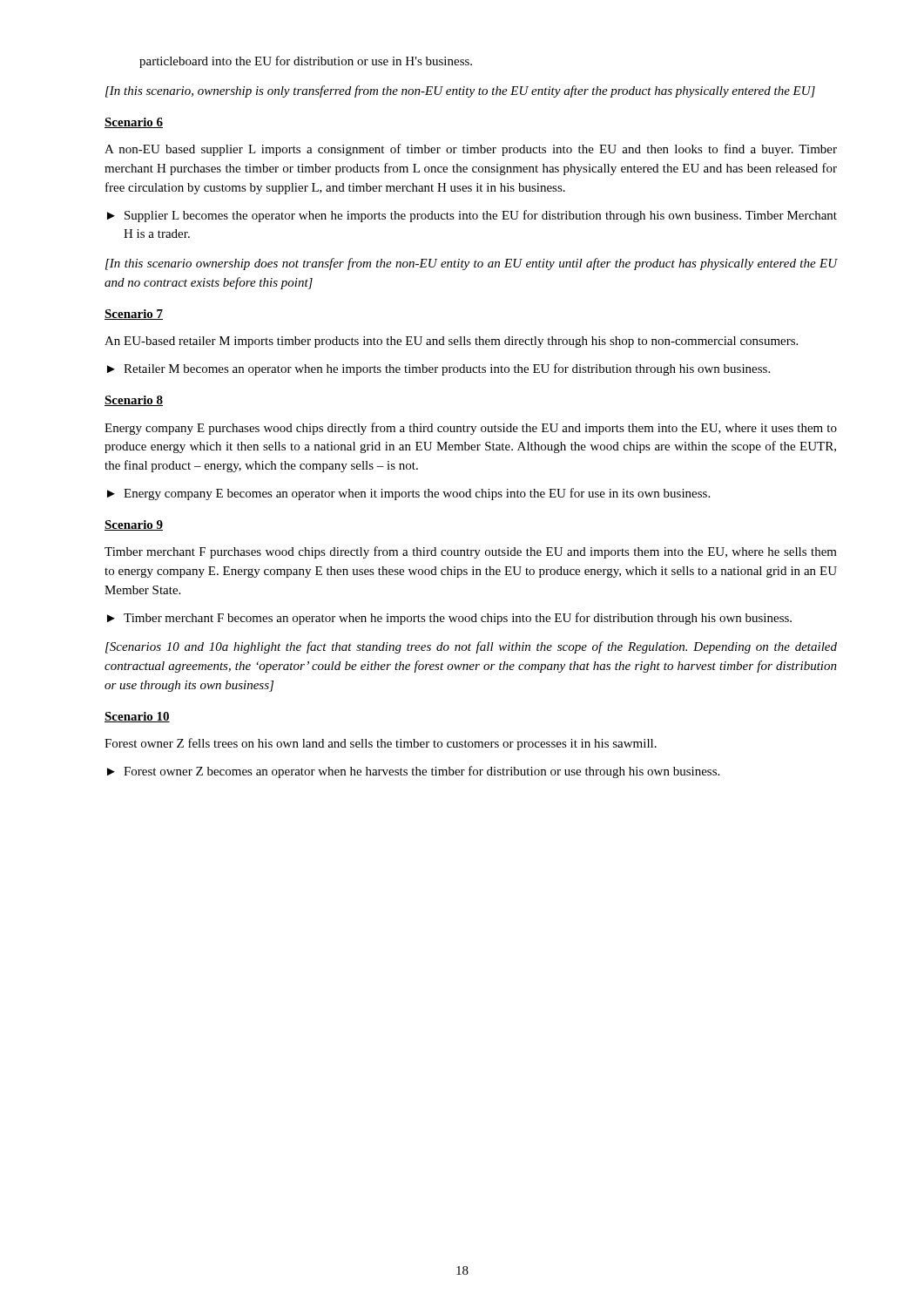Find the block starting "Timber merchant F purchases wood chips directly"
This screenshot has height=1307, width=924.
471,571
